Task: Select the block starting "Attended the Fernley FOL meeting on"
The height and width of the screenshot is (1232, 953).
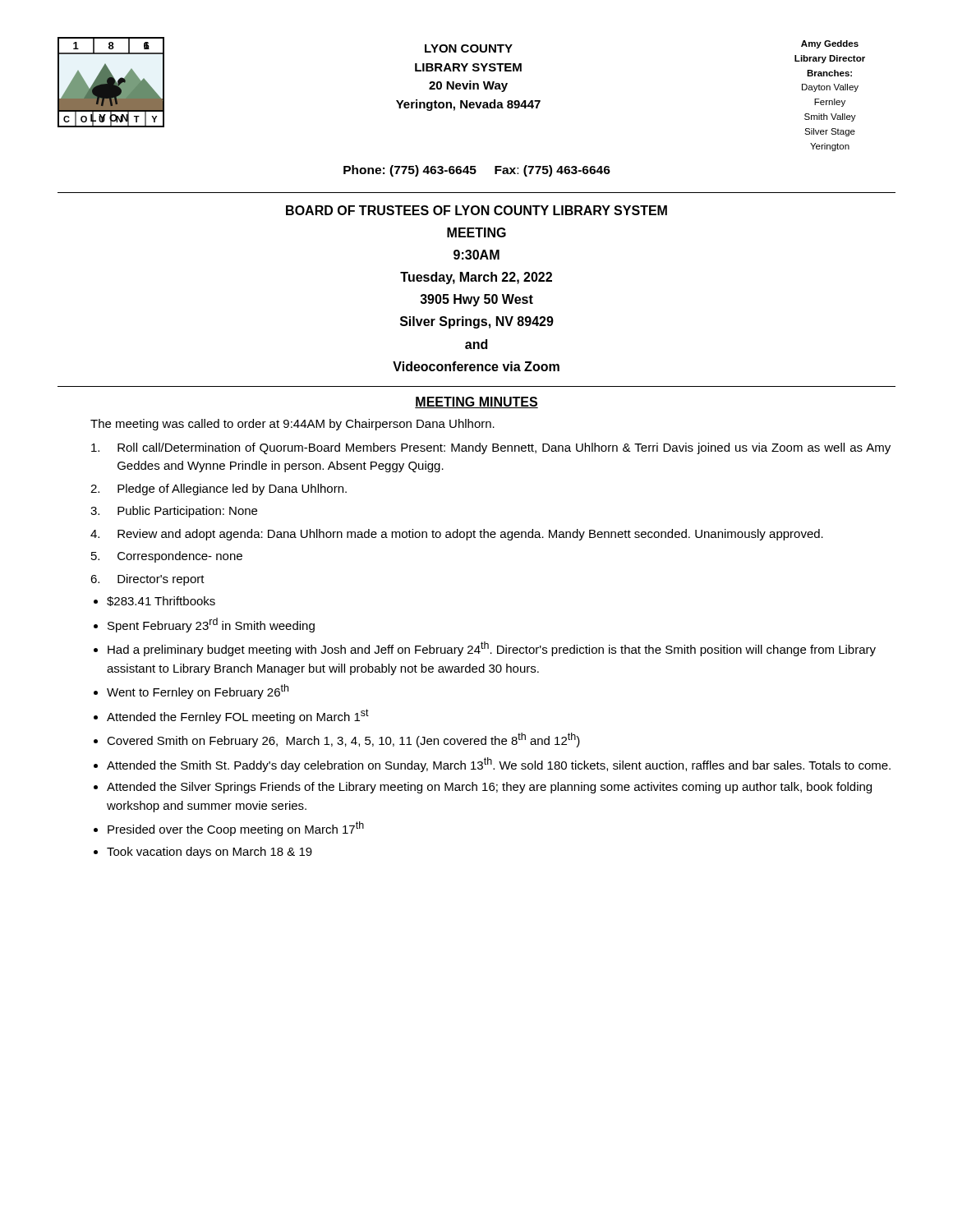Action: [238, 715]
